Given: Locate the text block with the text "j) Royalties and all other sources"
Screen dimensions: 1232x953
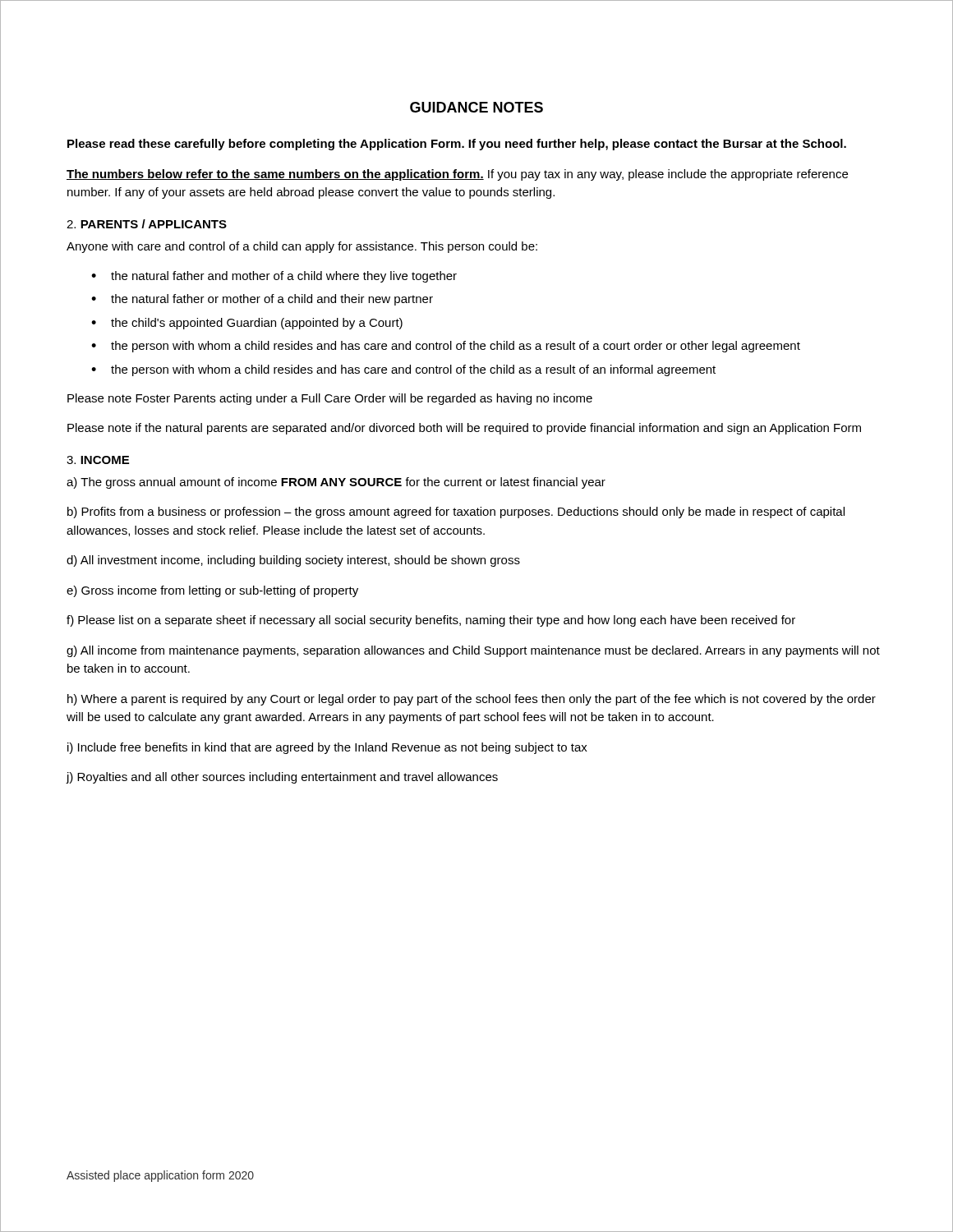Looking at the screenshot, I should (282, 777).
